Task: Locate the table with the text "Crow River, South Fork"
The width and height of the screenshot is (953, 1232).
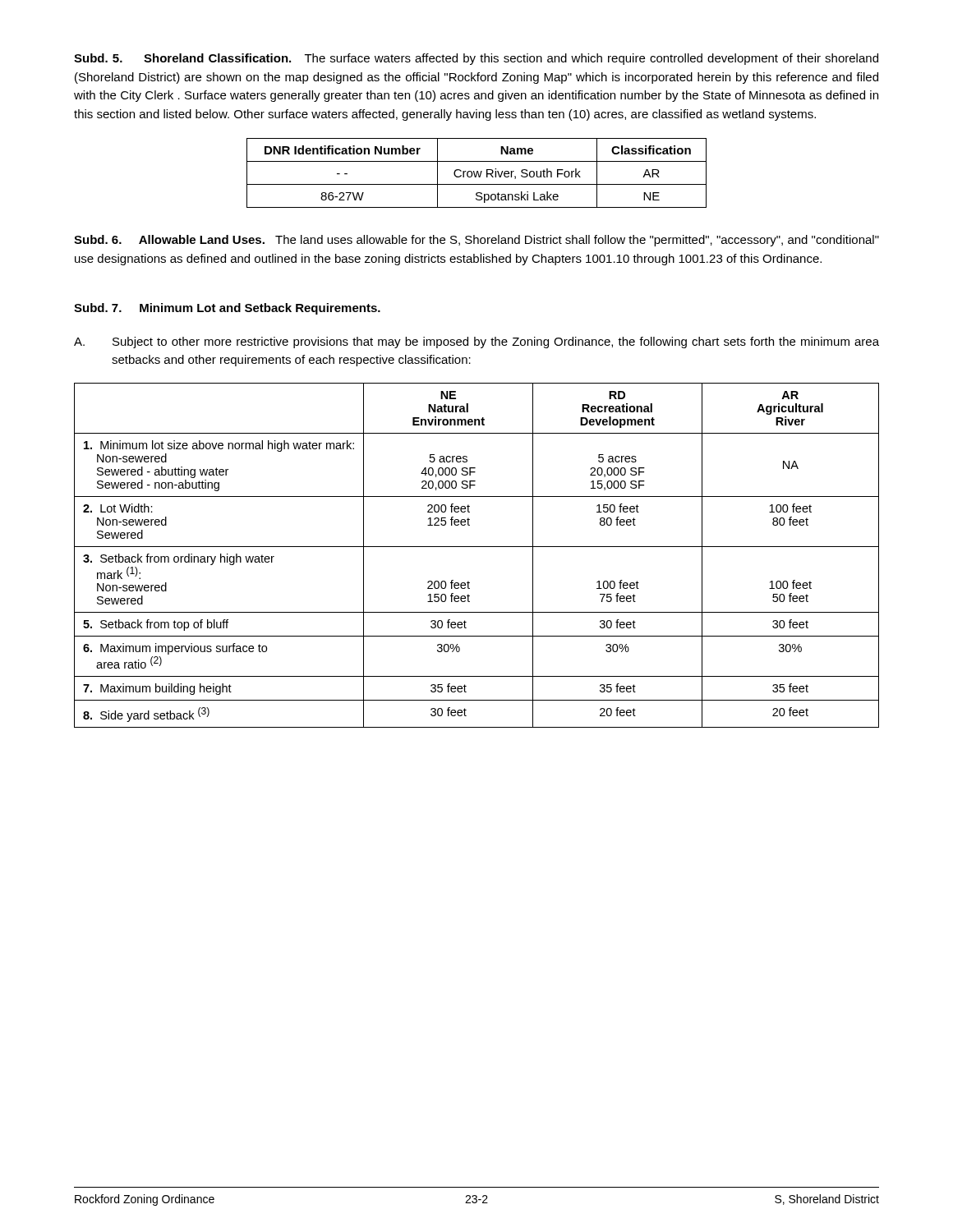Action: pyautogui.click(x=476, y=173)
